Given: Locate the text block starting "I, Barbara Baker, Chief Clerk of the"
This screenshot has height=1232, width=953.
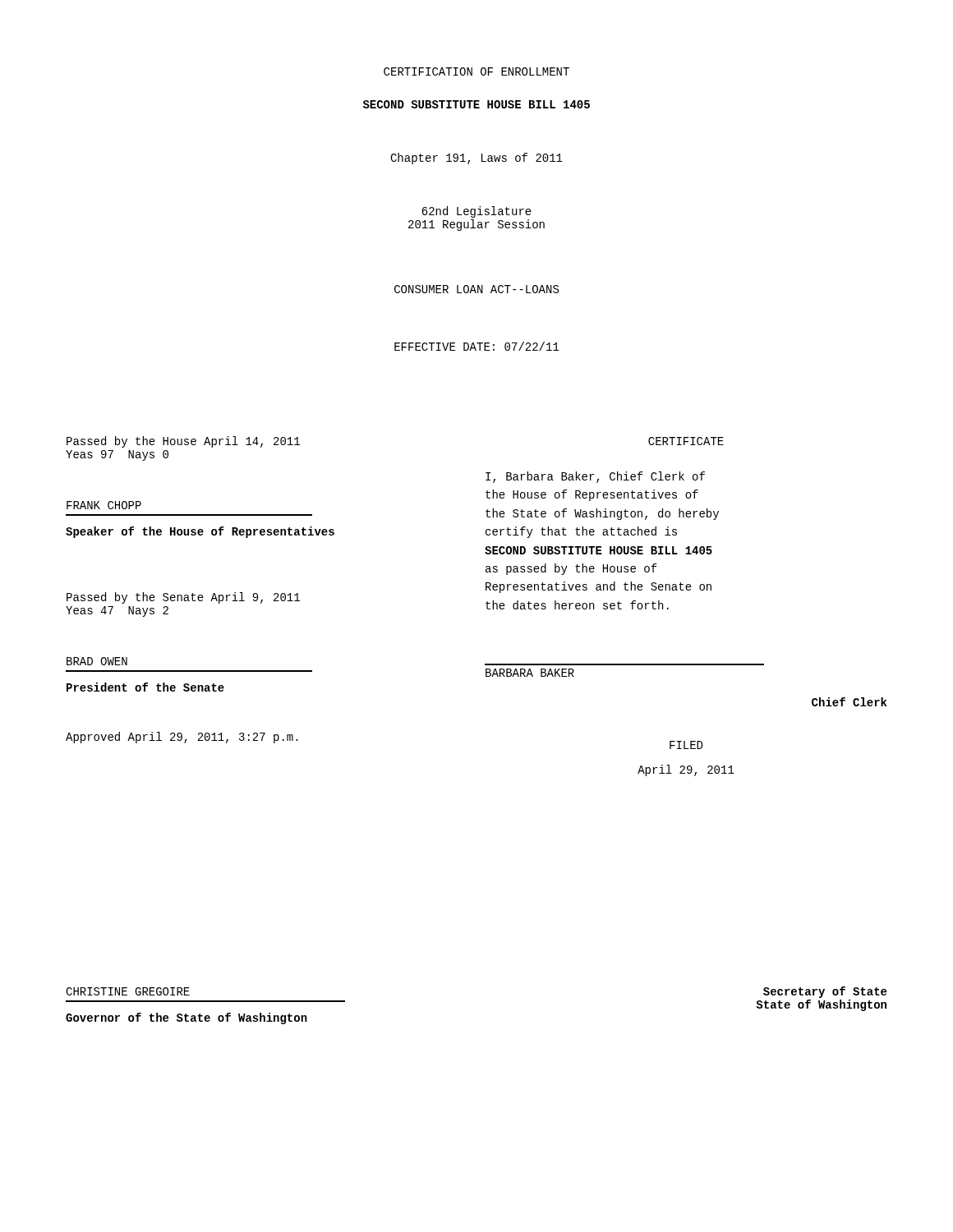Looking at the screenshot, I should click(602, 542).
